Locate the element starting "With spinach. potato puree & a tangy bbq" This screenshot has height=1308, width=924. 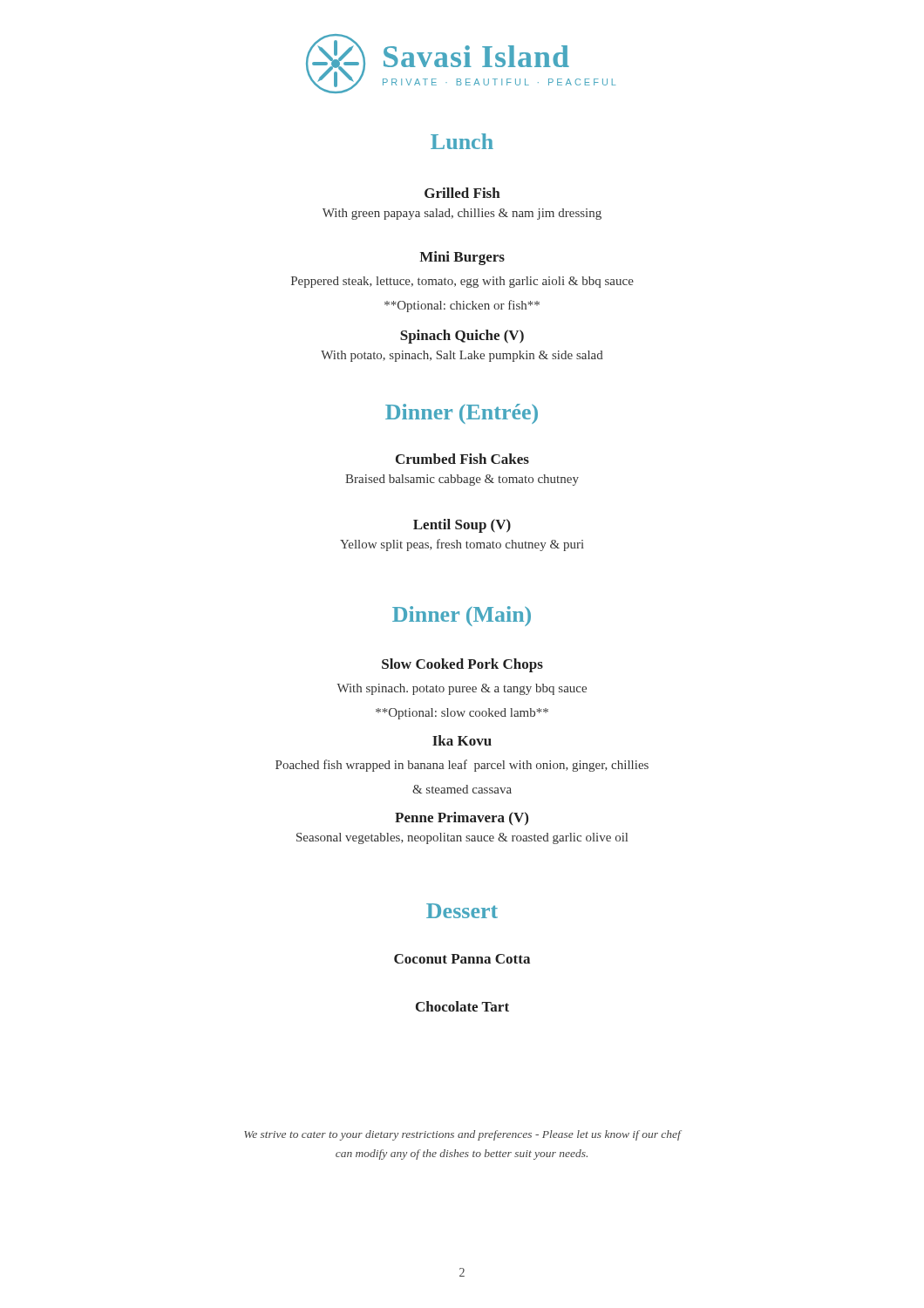[x=462, y=700]
